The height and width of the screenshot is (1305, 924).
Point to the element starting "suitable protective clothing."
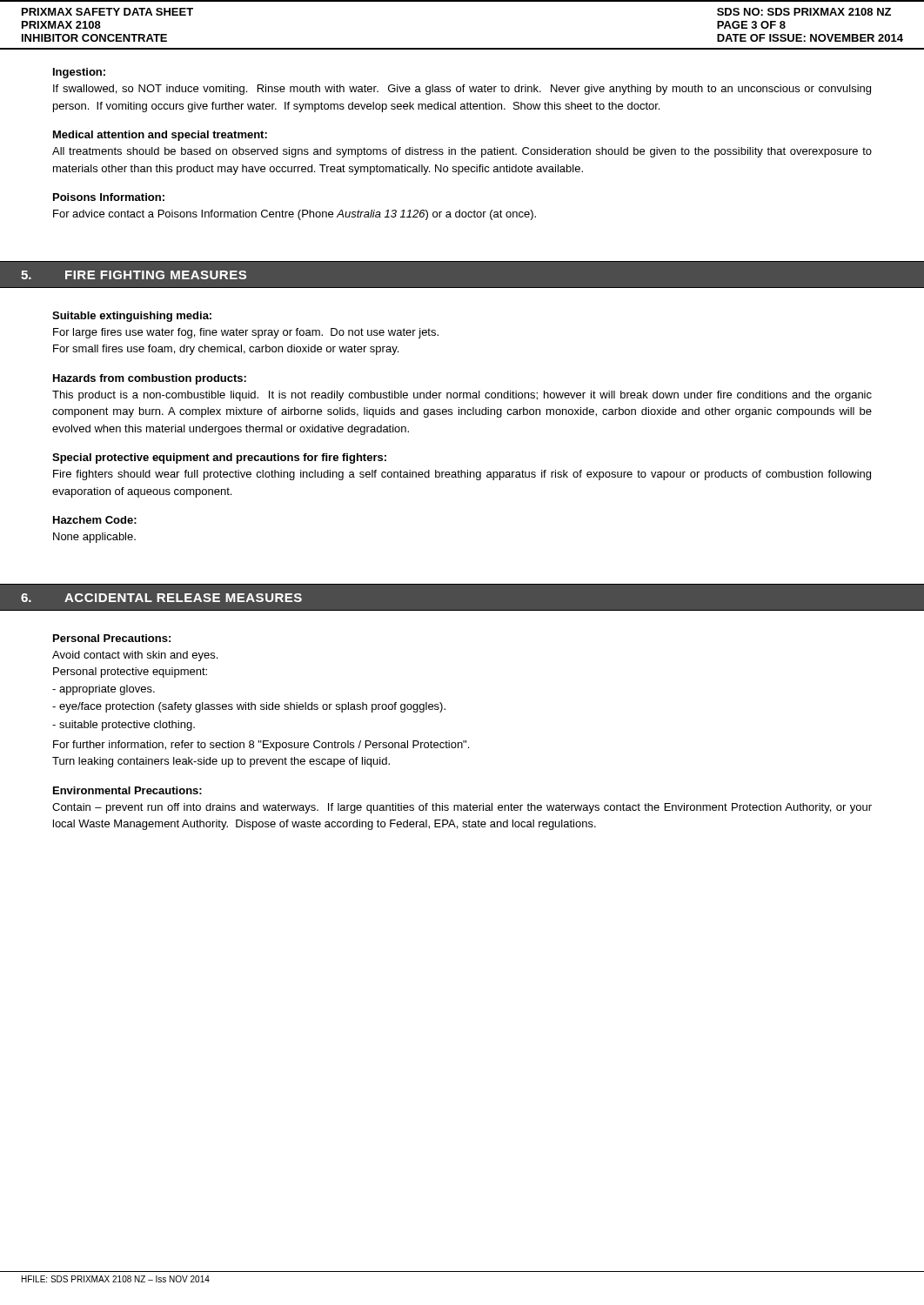click(124, 724)
